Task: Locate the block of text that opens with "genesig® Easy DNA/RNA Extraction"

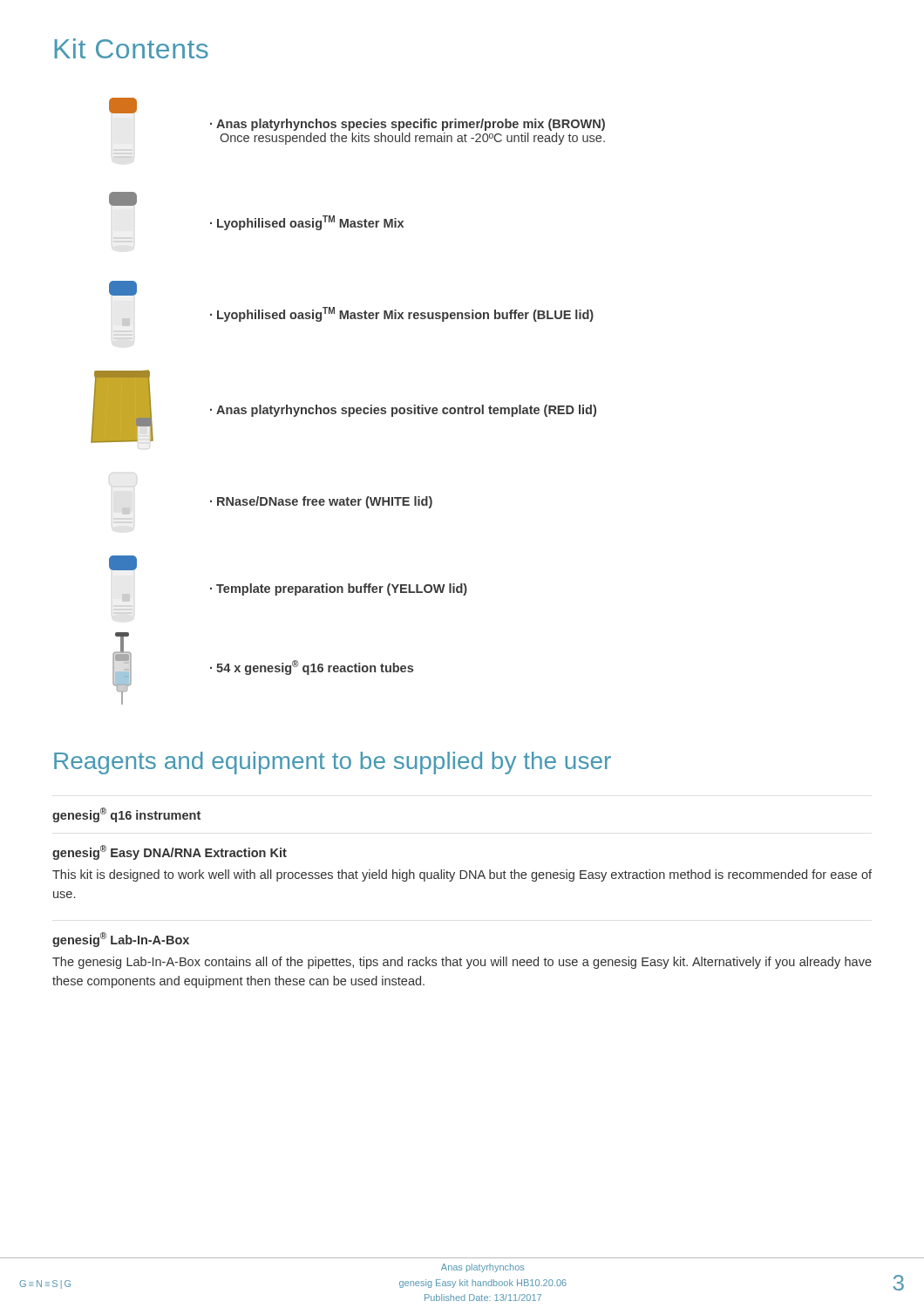Action: (462, 874)
